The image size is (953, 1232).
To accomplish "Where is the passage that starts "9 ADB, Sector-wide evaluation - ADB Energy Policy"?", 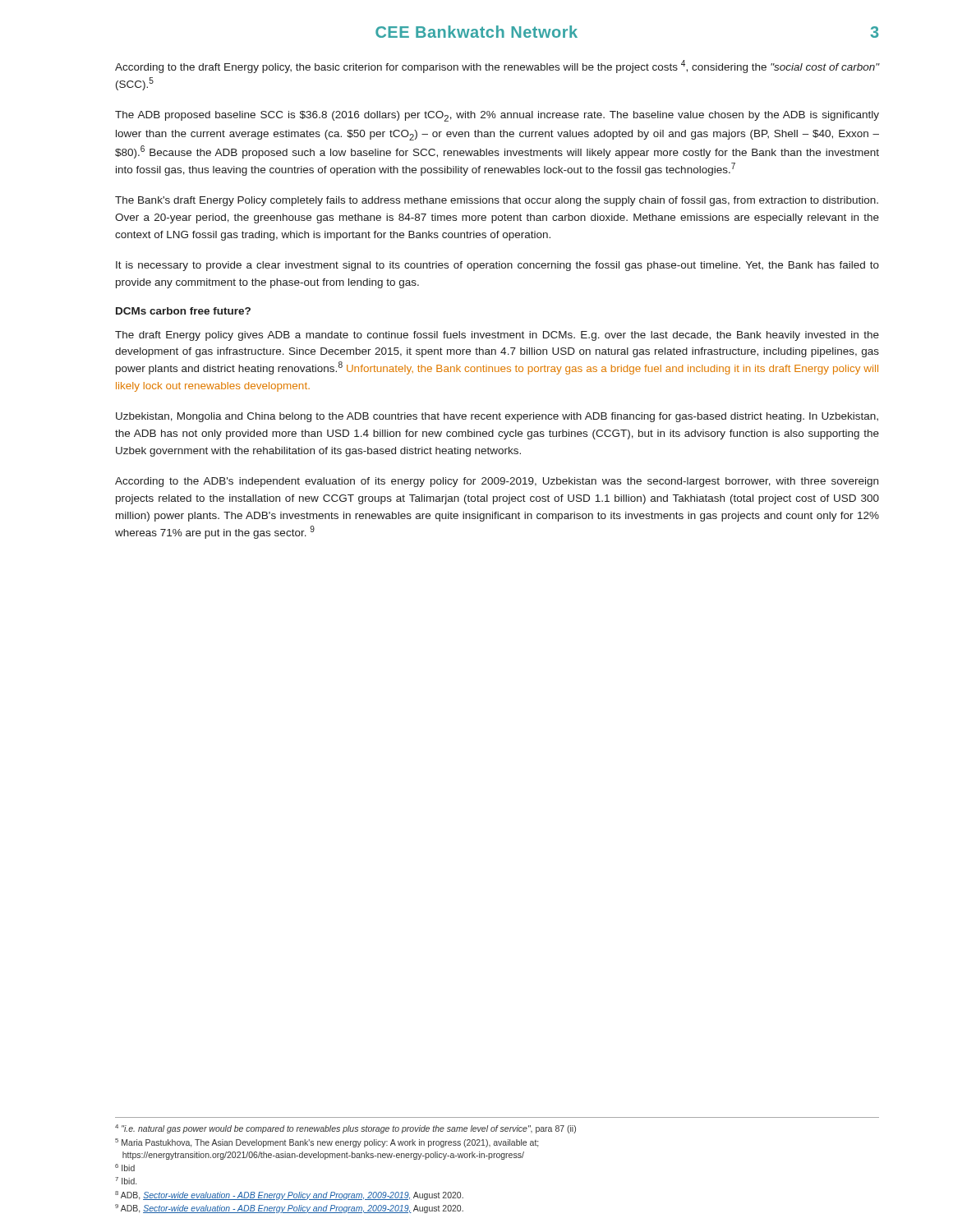I will (x=289, y=1208).
